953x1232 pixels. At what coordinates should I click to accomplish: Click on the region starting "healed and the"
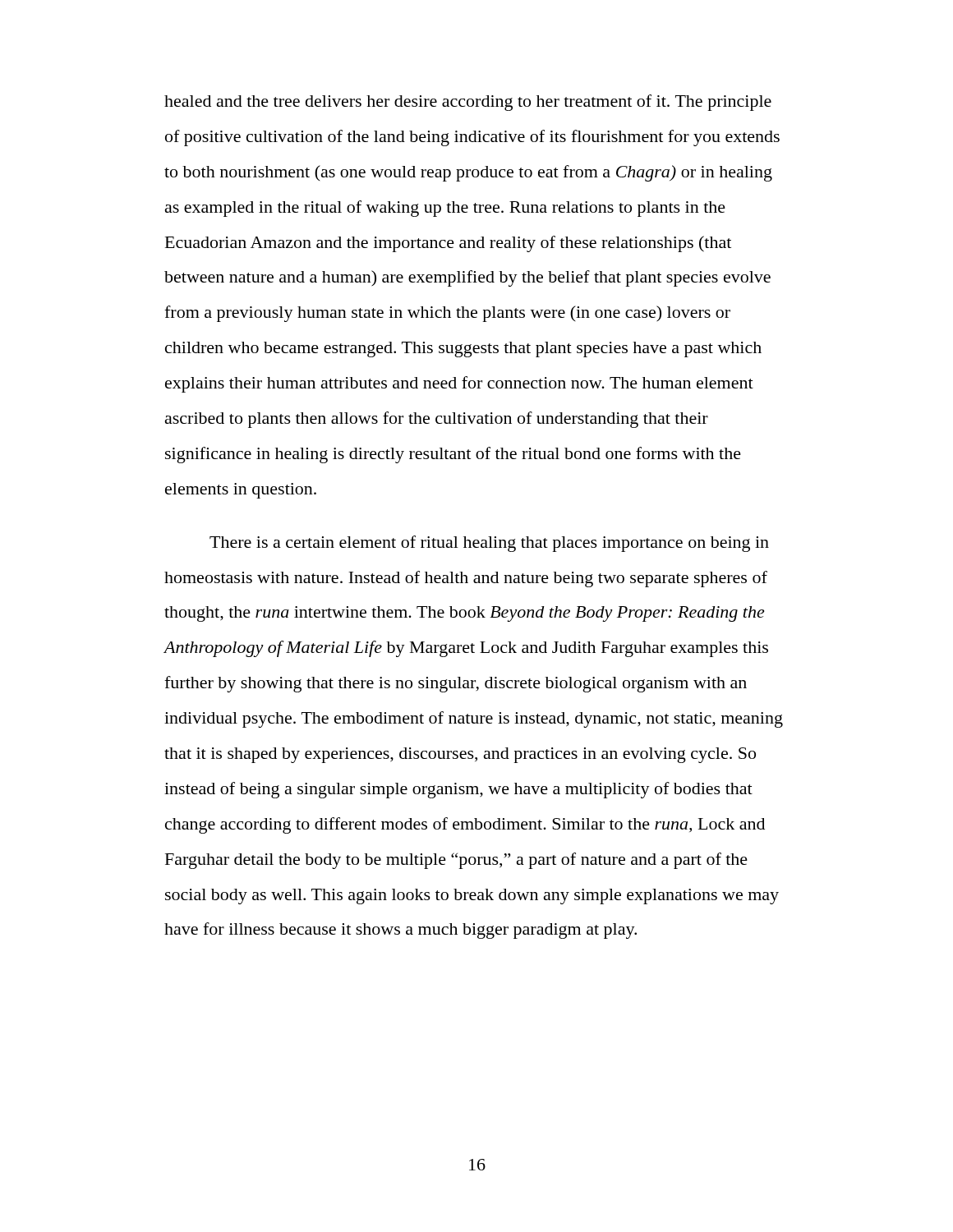click(x=468, y=103)
